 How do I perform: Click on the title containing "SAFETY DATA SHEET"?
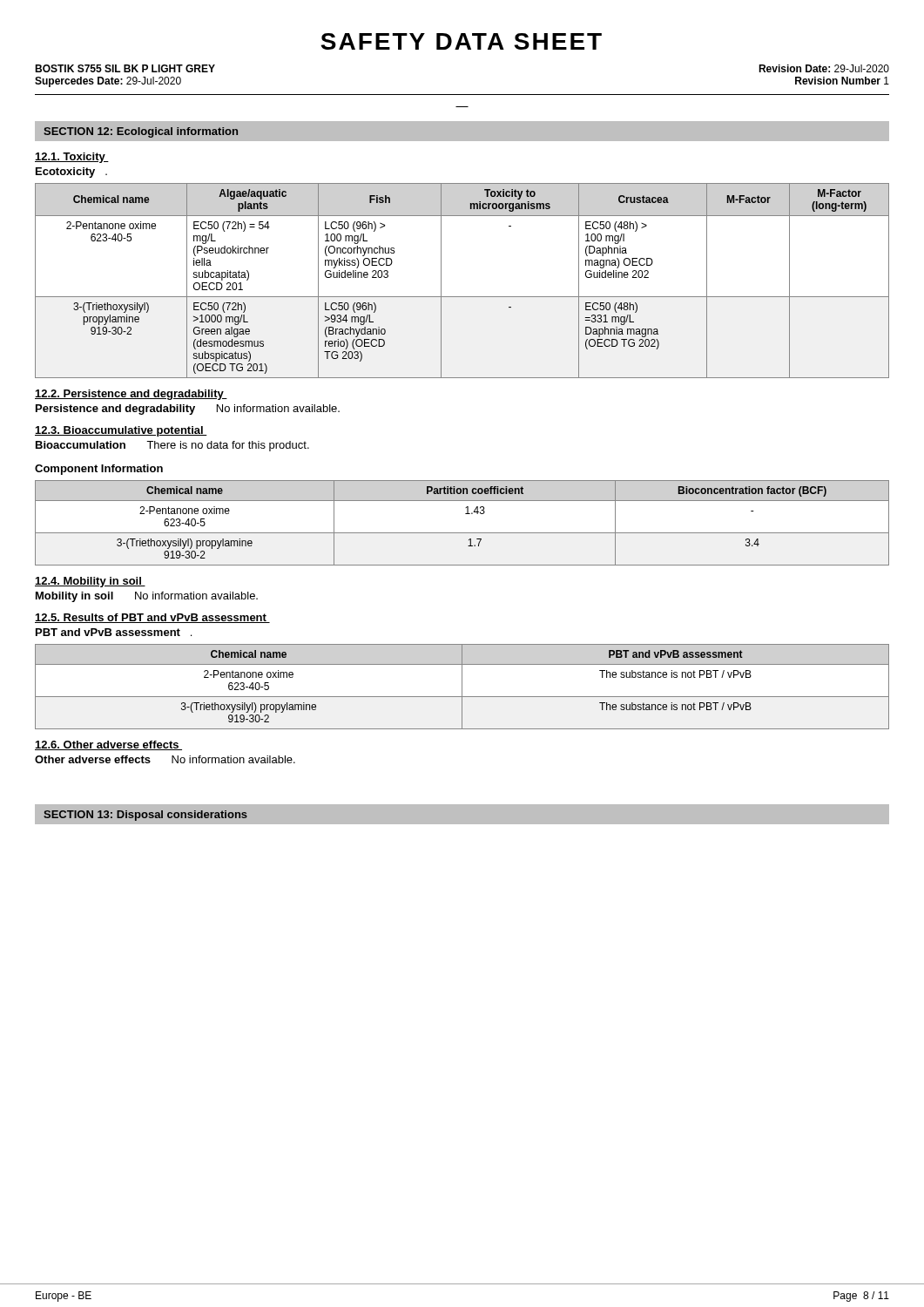(462, 41)
